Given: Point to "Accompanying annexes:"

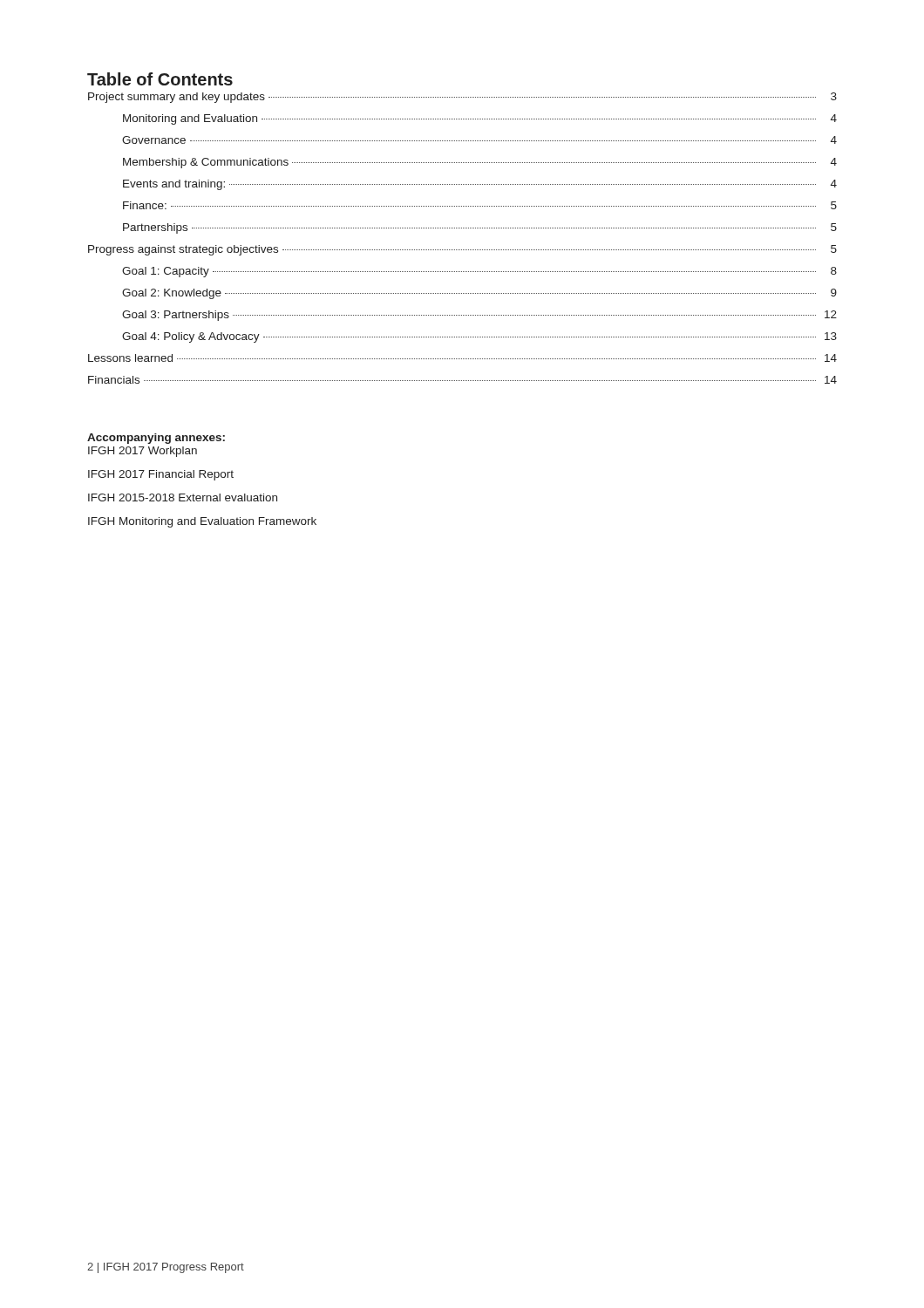Looking at the screenshot, I should (x=156, y=437).
